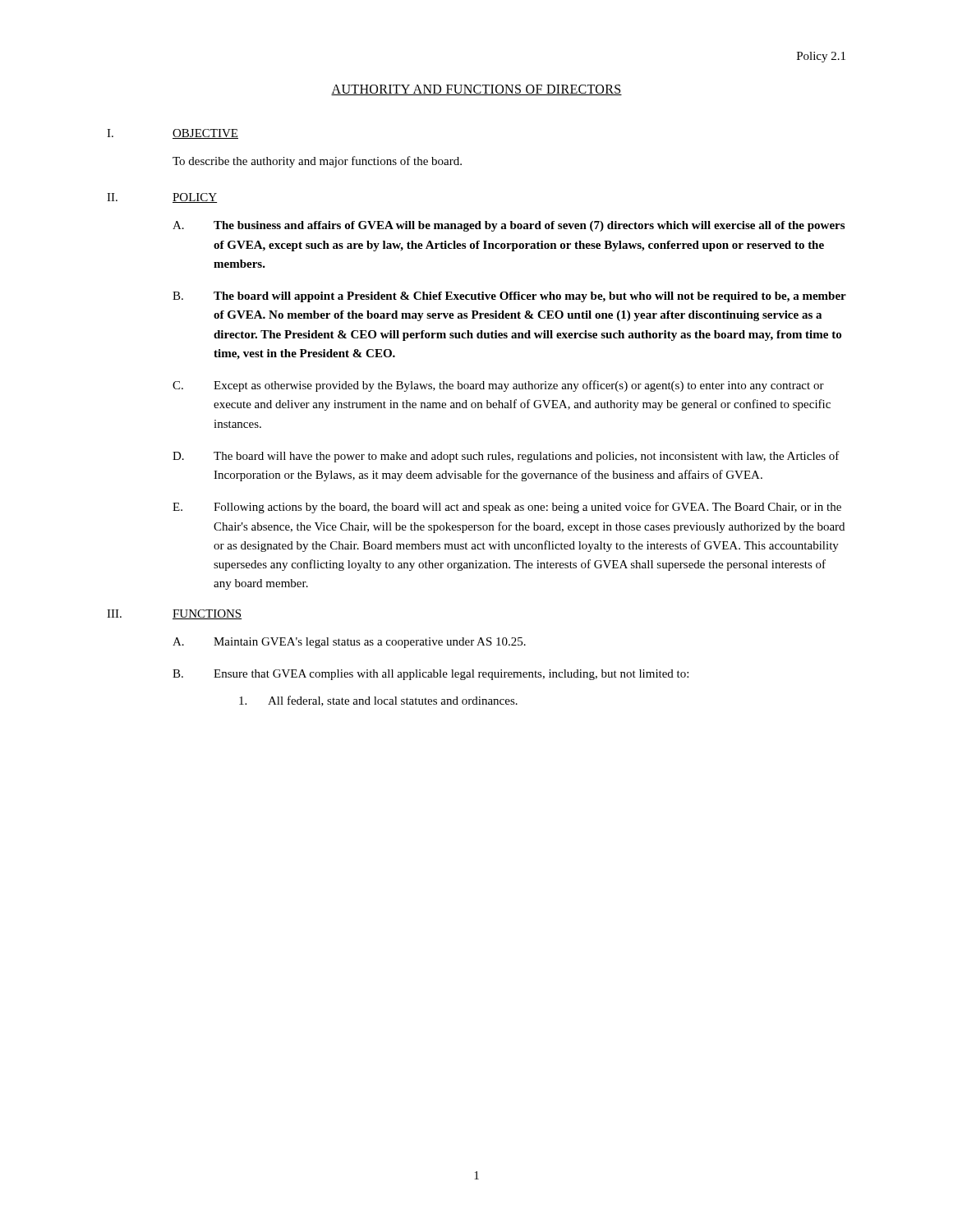Locate the text block starting "B. The board will"
This screenshot has height=1232, width=953.
[x=509, y=325]
